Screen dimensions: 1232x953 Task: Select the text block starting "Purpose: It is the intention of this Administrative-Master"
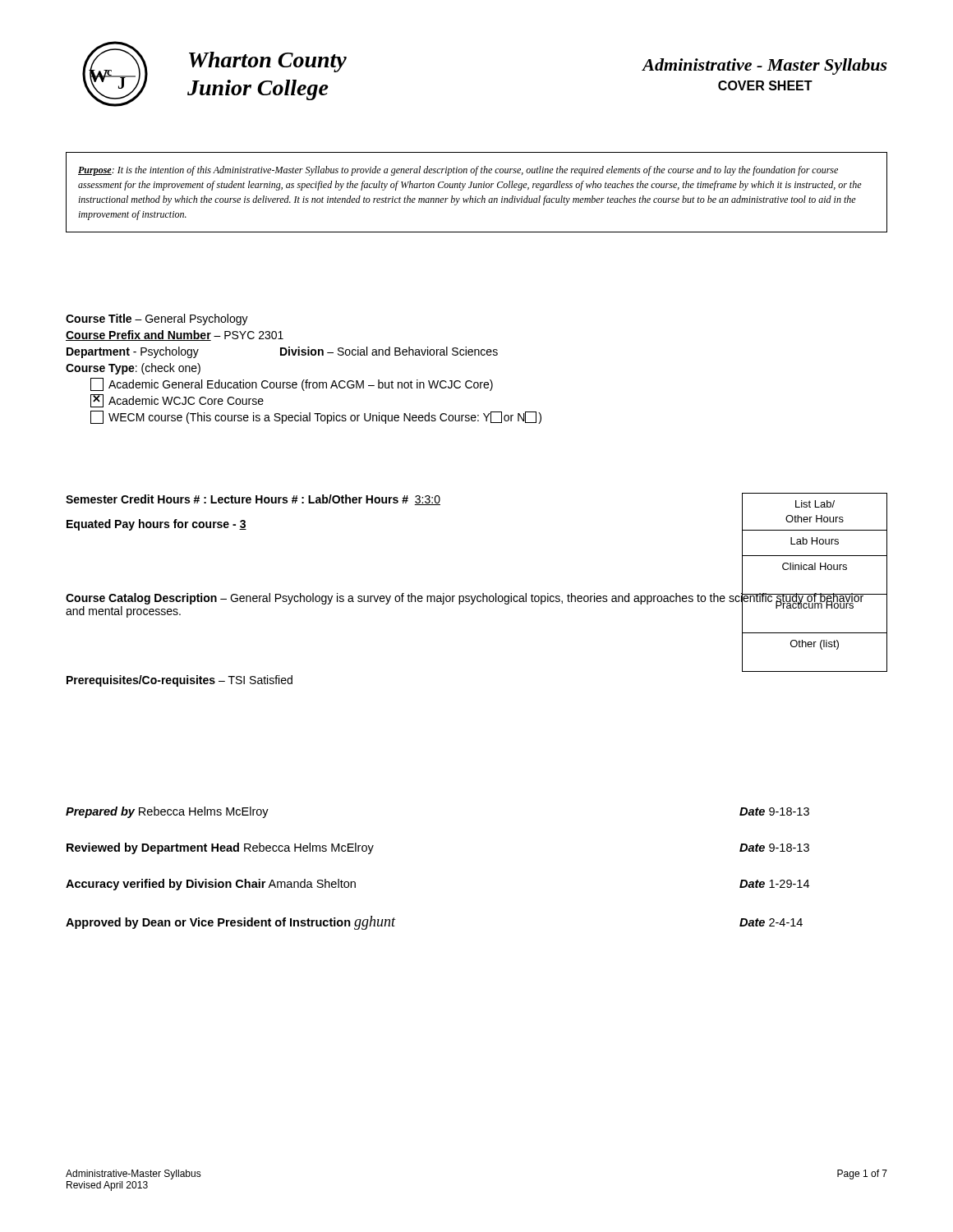[x=470, y=192]
